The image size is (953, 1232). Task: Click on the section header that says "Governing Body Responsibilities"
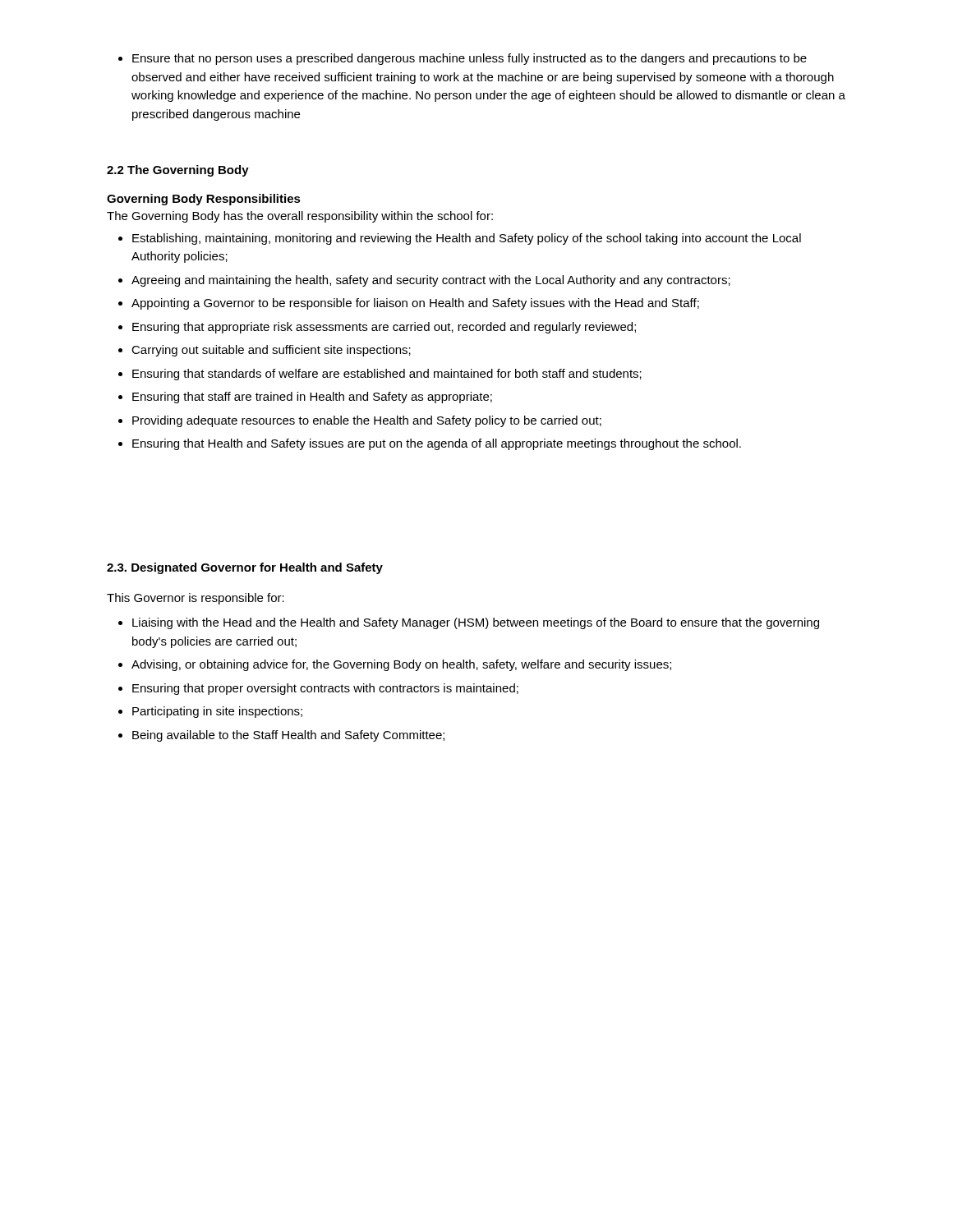(x=204, y=198)
